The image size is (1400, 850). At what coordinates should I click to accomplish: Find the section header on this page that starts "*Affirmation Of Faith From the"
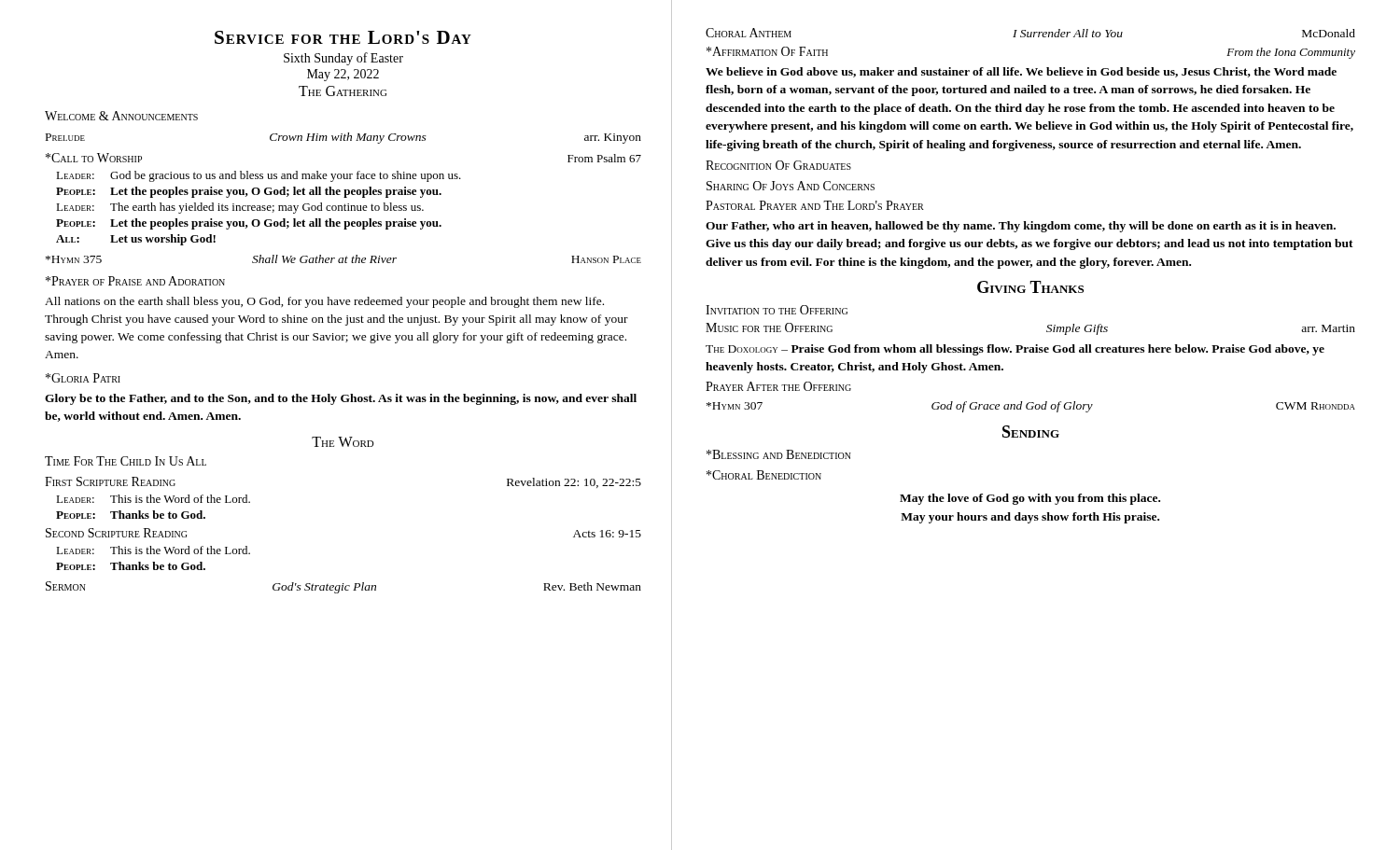770,53
